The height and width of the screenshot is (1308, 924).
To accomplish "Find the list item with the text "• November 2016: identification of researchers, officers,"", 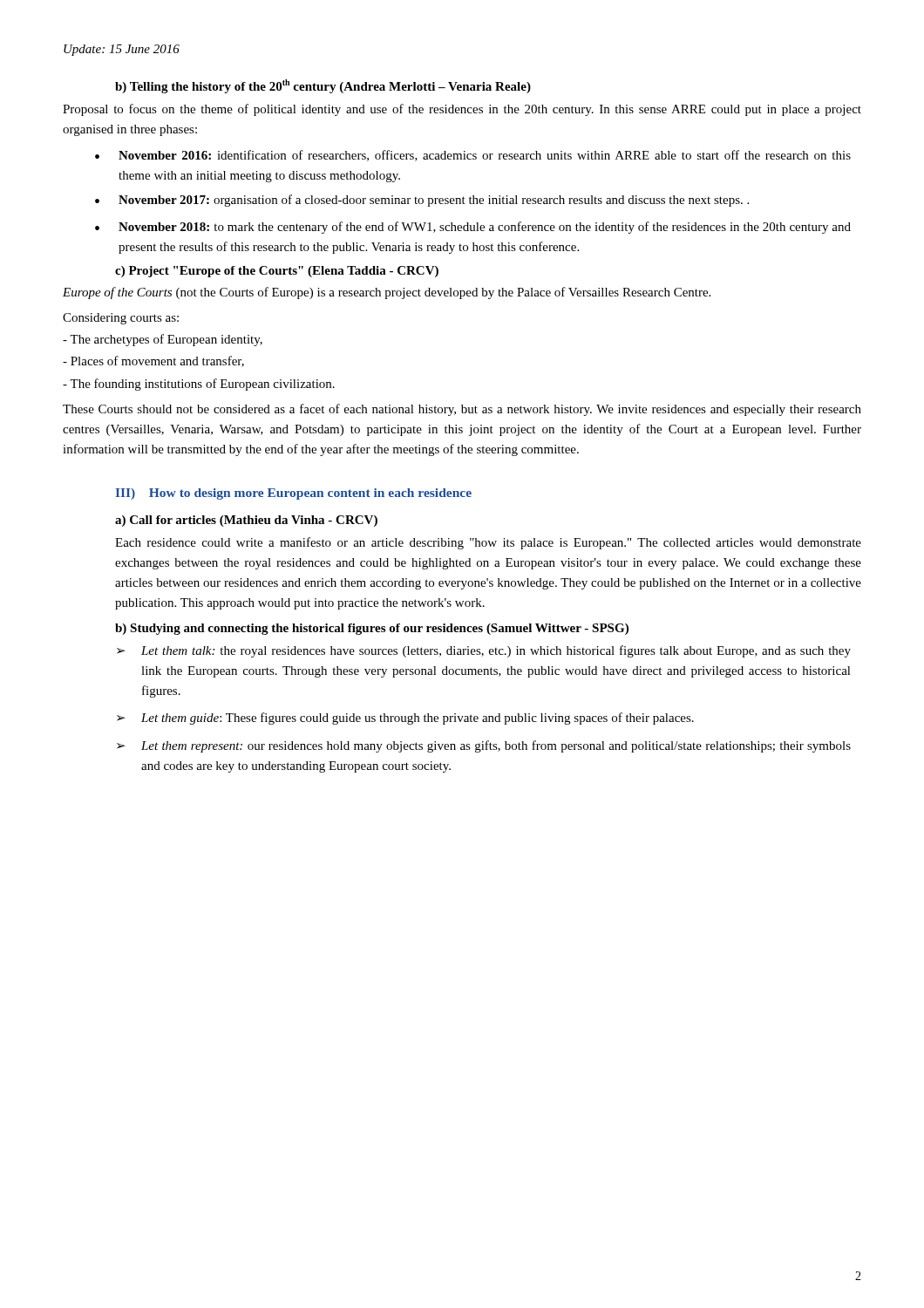I will 478,165.
